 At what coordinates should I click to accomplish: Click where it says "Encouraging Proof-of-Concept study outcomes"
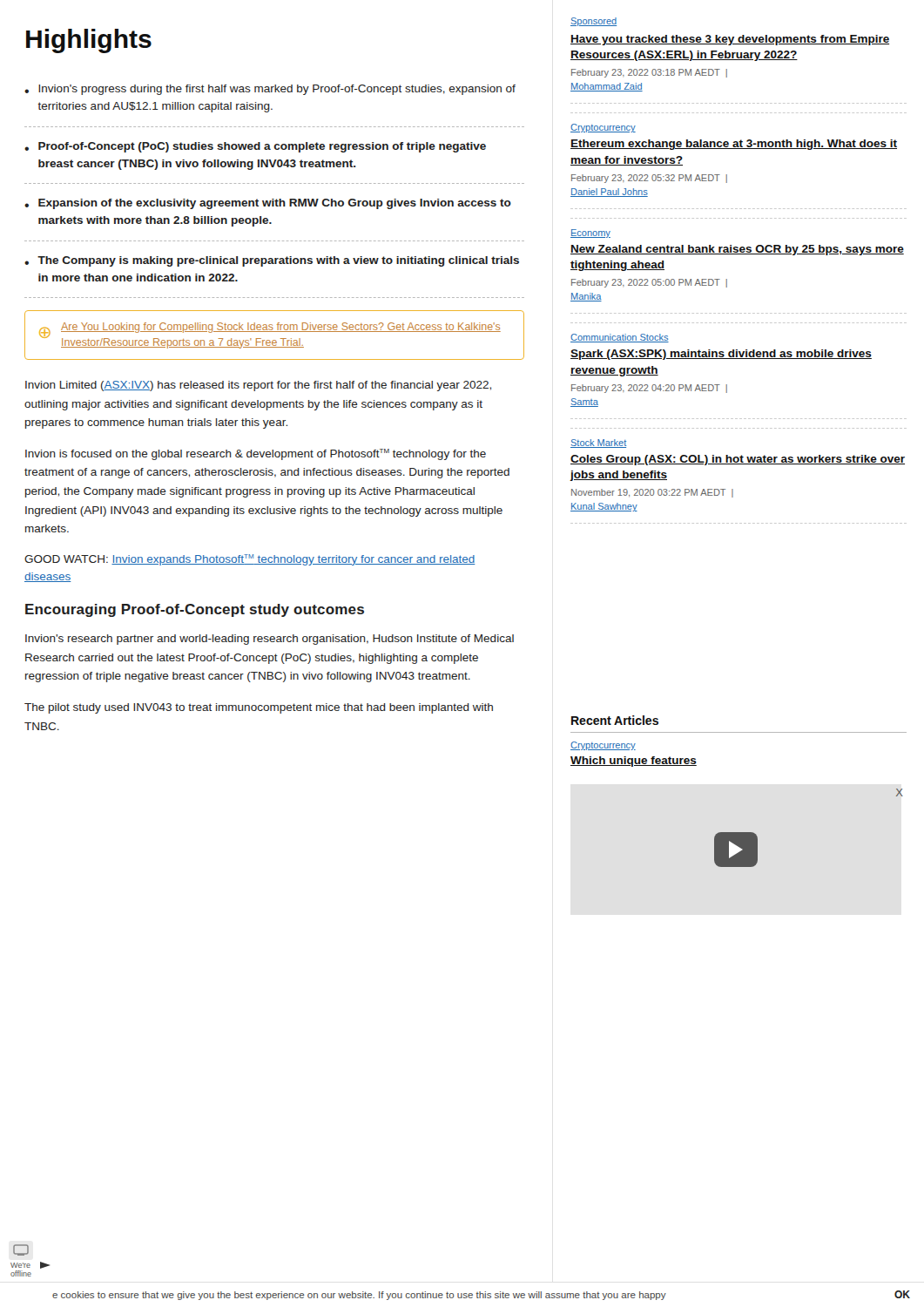pos(274,610)
